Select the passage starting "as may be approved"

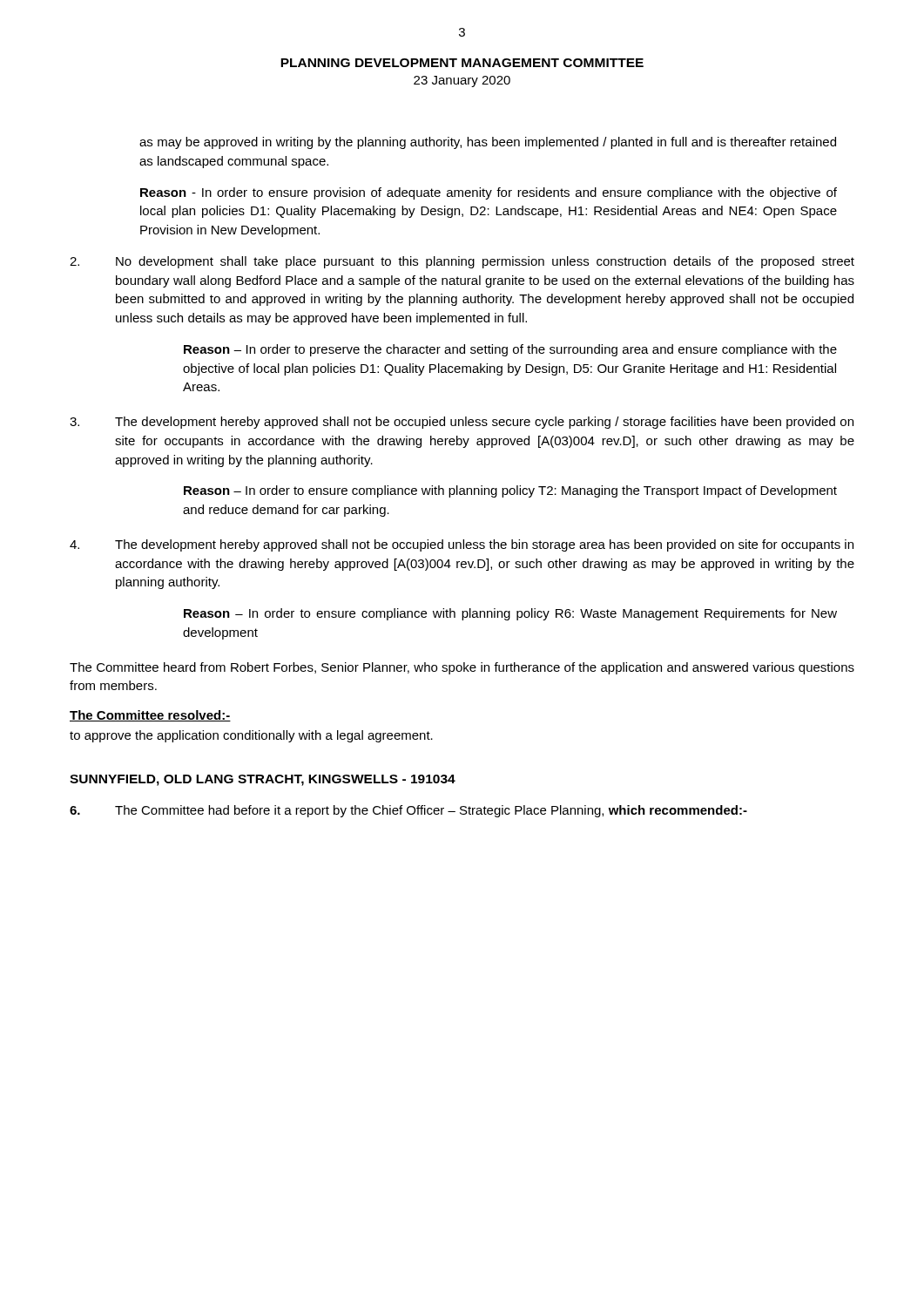pyautogui.click(x=488, y=151)
